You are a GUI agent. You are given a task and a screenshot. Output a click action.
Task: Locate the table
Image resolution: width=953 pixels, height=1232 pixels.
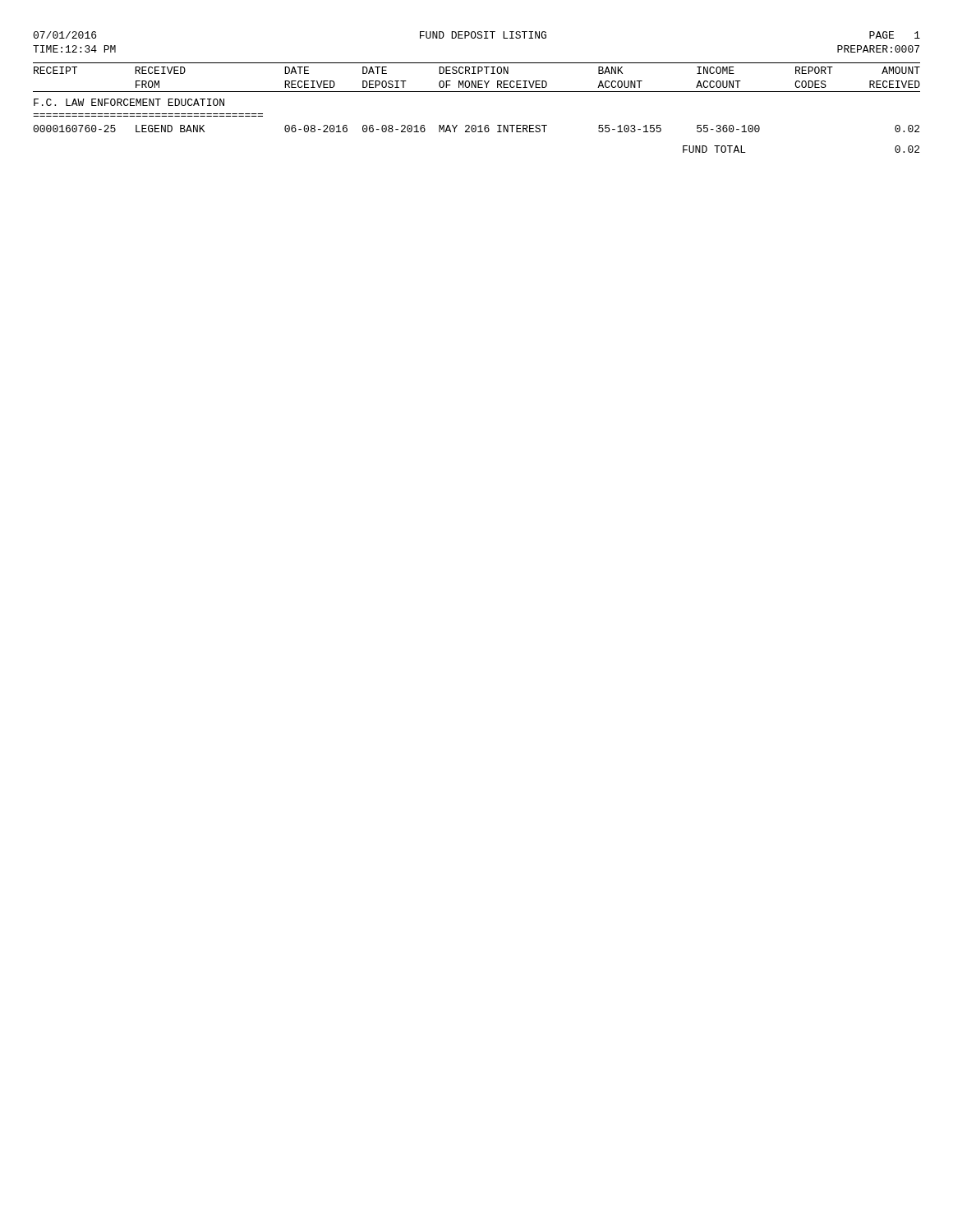[x=476, y=109]
